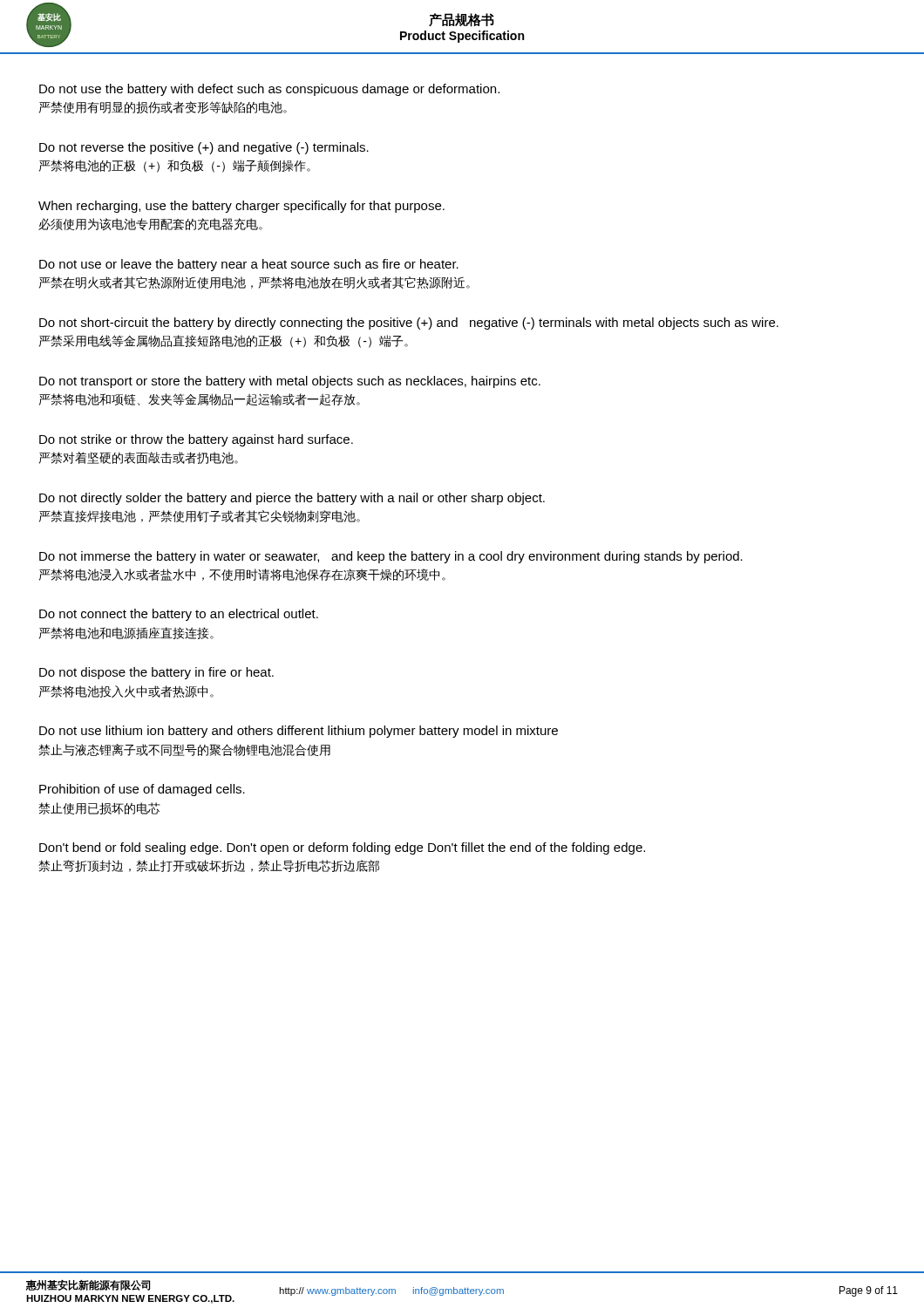Viewport: 924px width, 1308px height.
Task: Navigate to the passage starting "Do not short-circuit the"
Action: [x=462, y=332]
